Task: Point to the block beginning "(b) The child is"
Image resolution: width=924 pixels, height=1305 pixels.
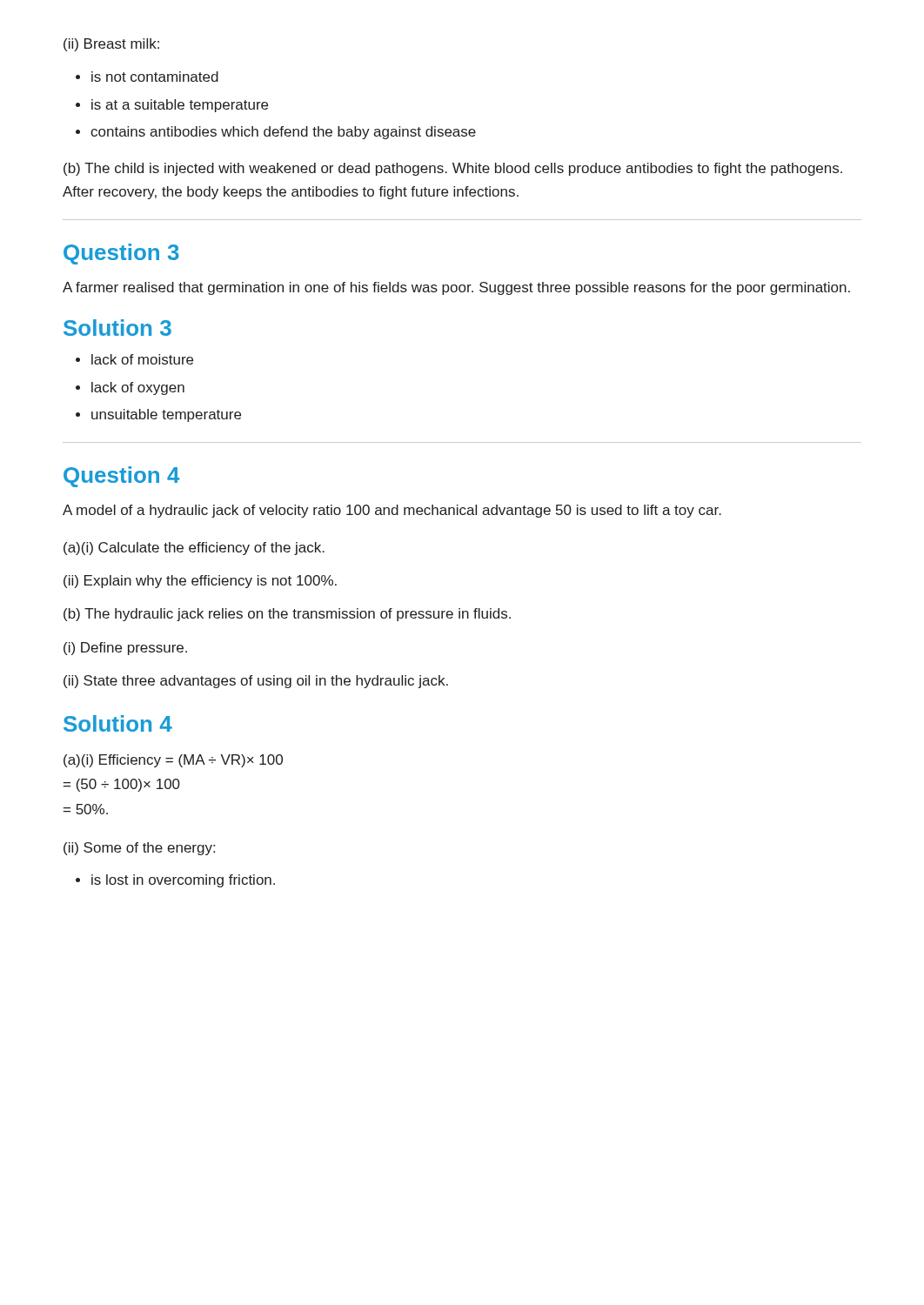Action: pos(453,180)
